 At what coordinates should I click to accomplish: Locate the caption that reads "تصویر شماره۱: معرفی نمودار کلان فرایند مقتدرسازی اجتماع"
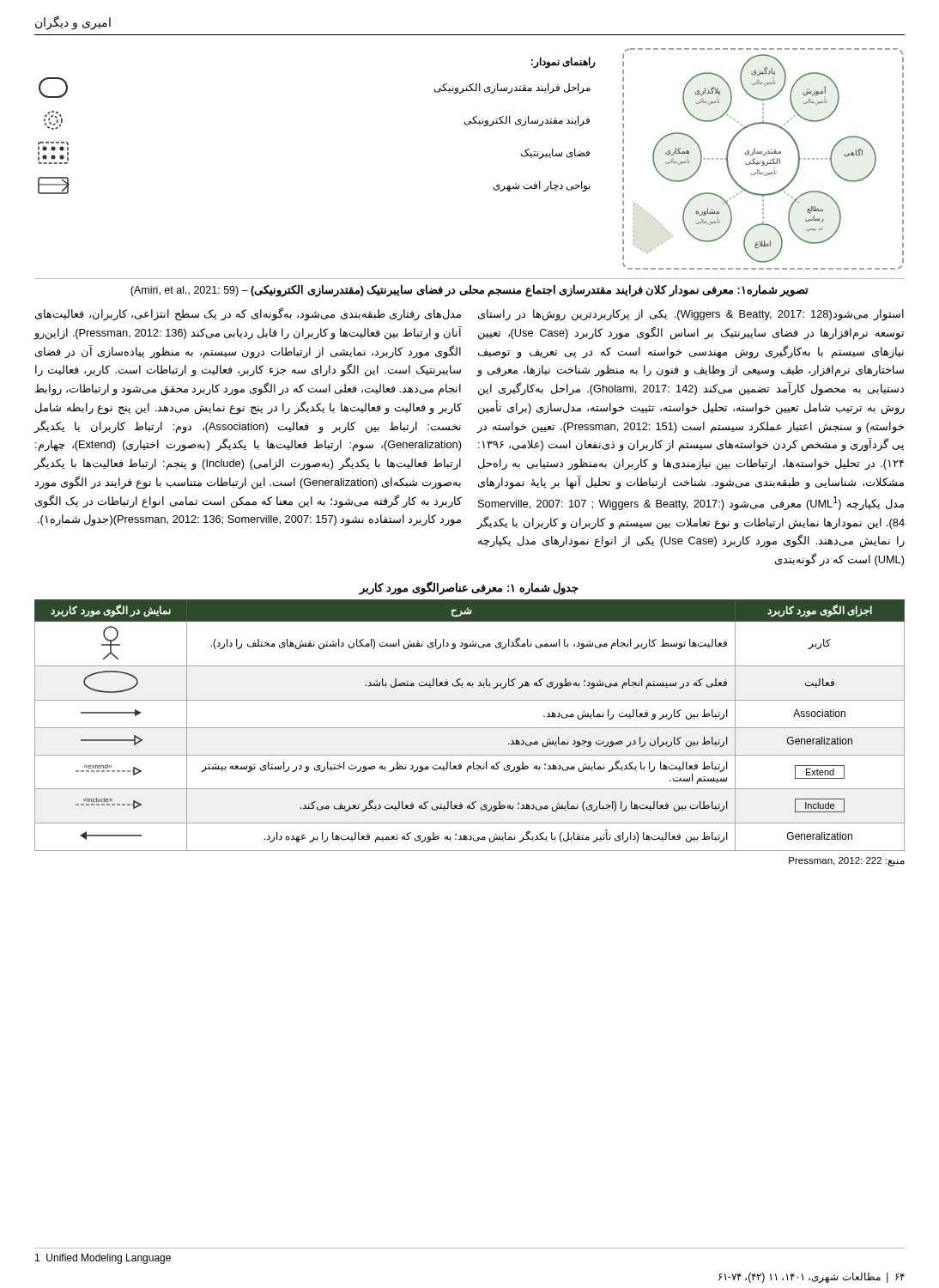(470, 290)
